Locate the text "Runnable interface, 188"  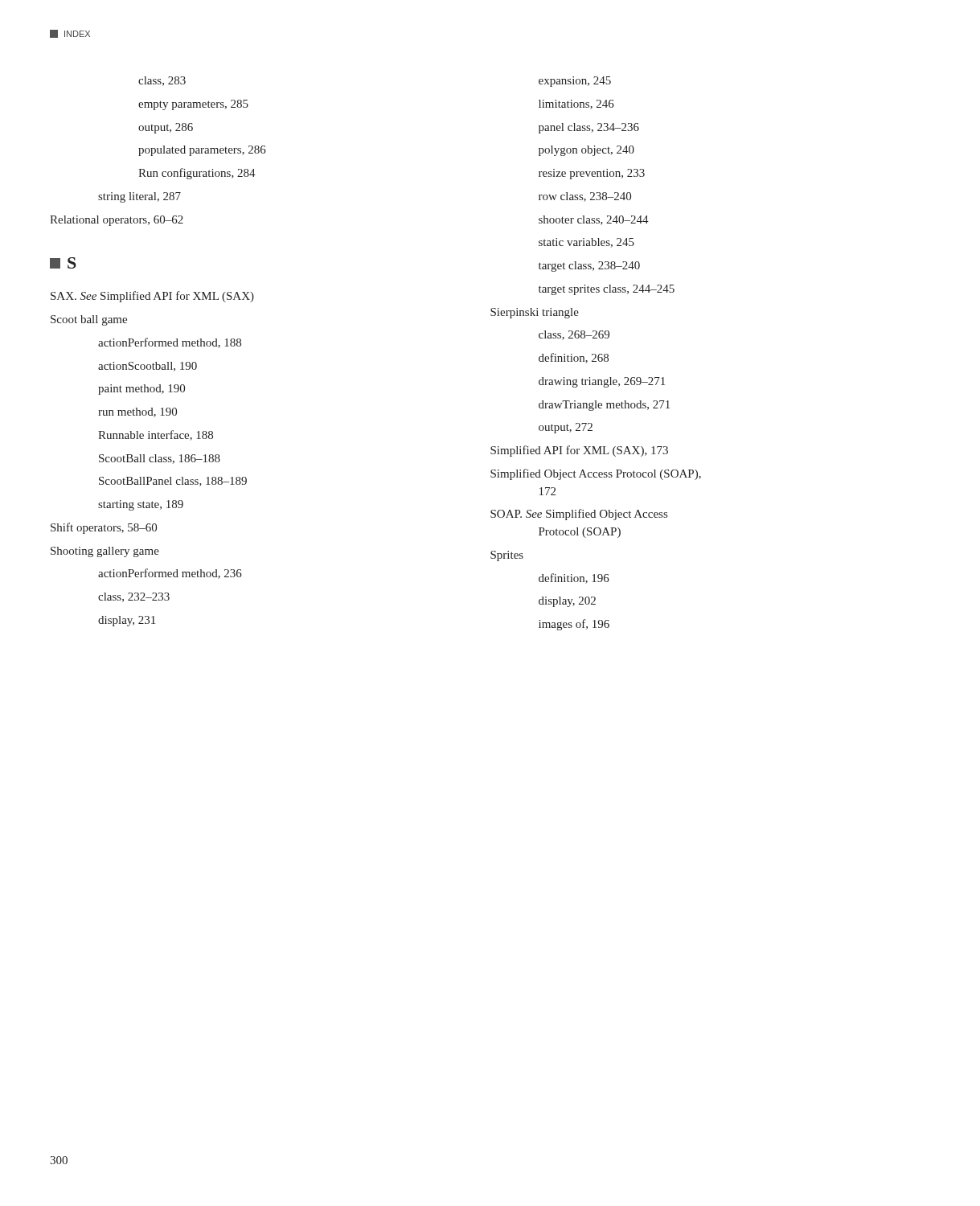pos(156,435)
